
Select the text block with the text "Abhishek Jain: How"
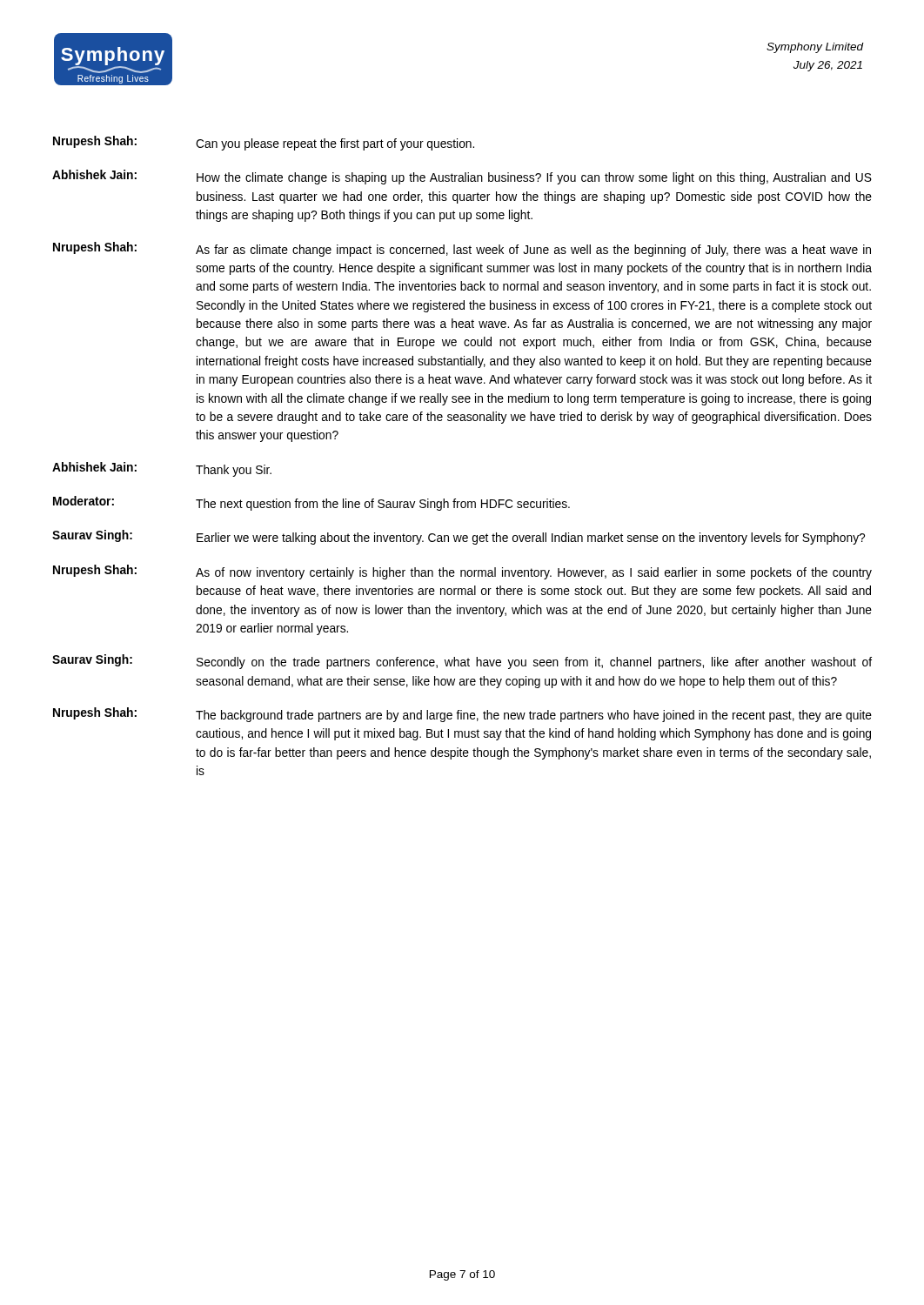[x=462, y=197]
